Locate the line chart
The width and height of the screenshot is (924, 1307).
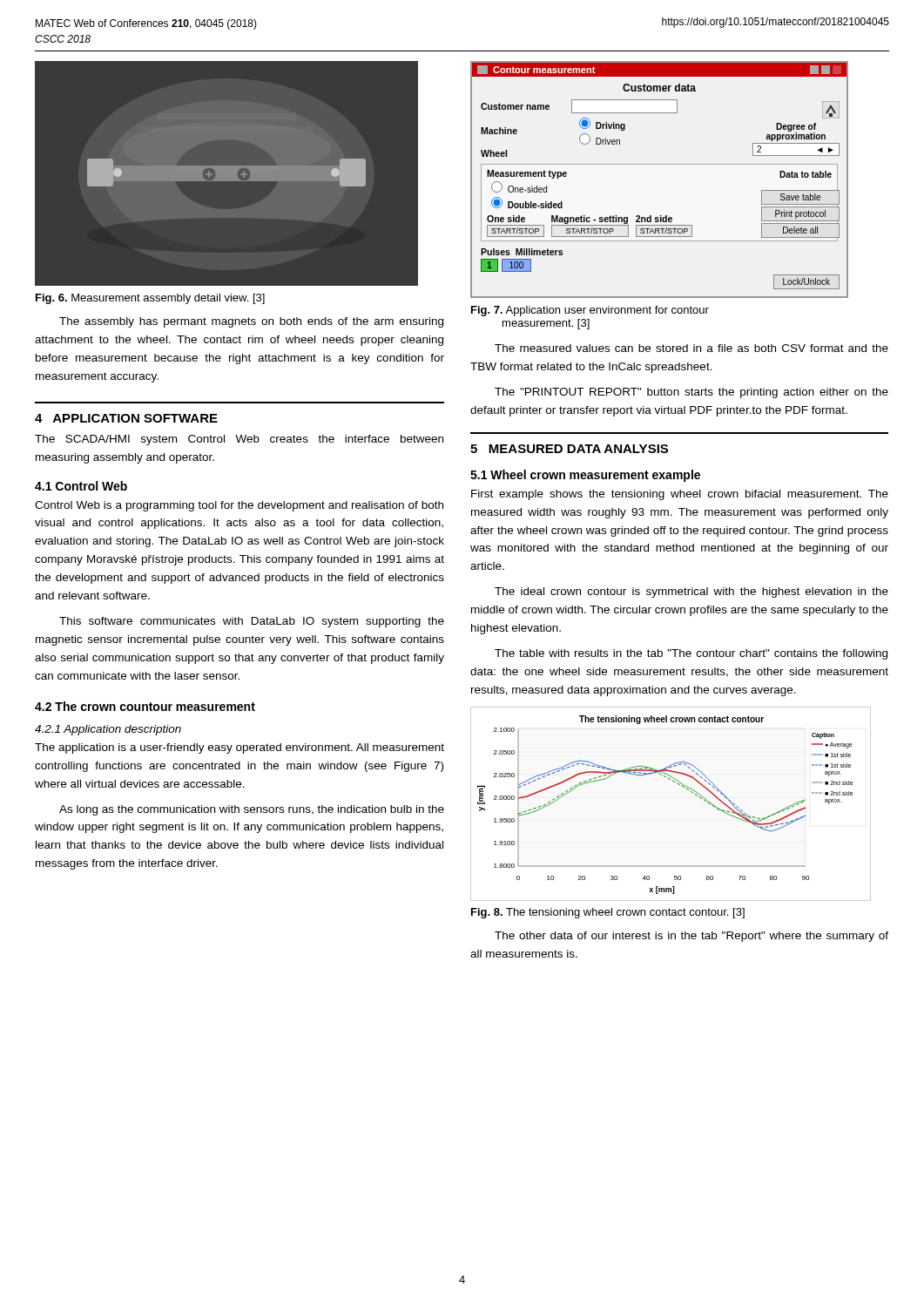point(671,804)
